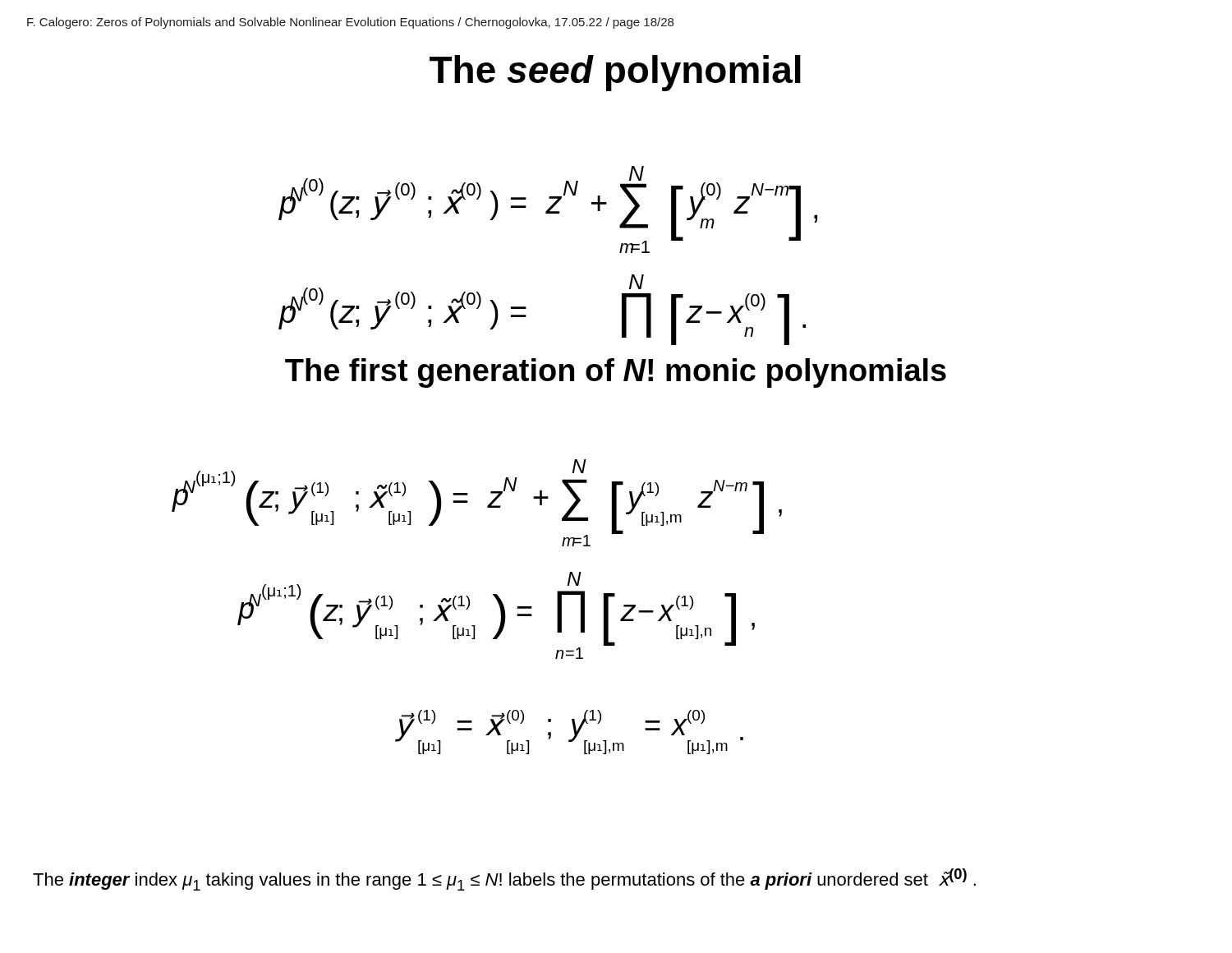Click on the text block that says "The integer index μ1 taking values in"
This screenshot has width=1232, height=953.
505,879
